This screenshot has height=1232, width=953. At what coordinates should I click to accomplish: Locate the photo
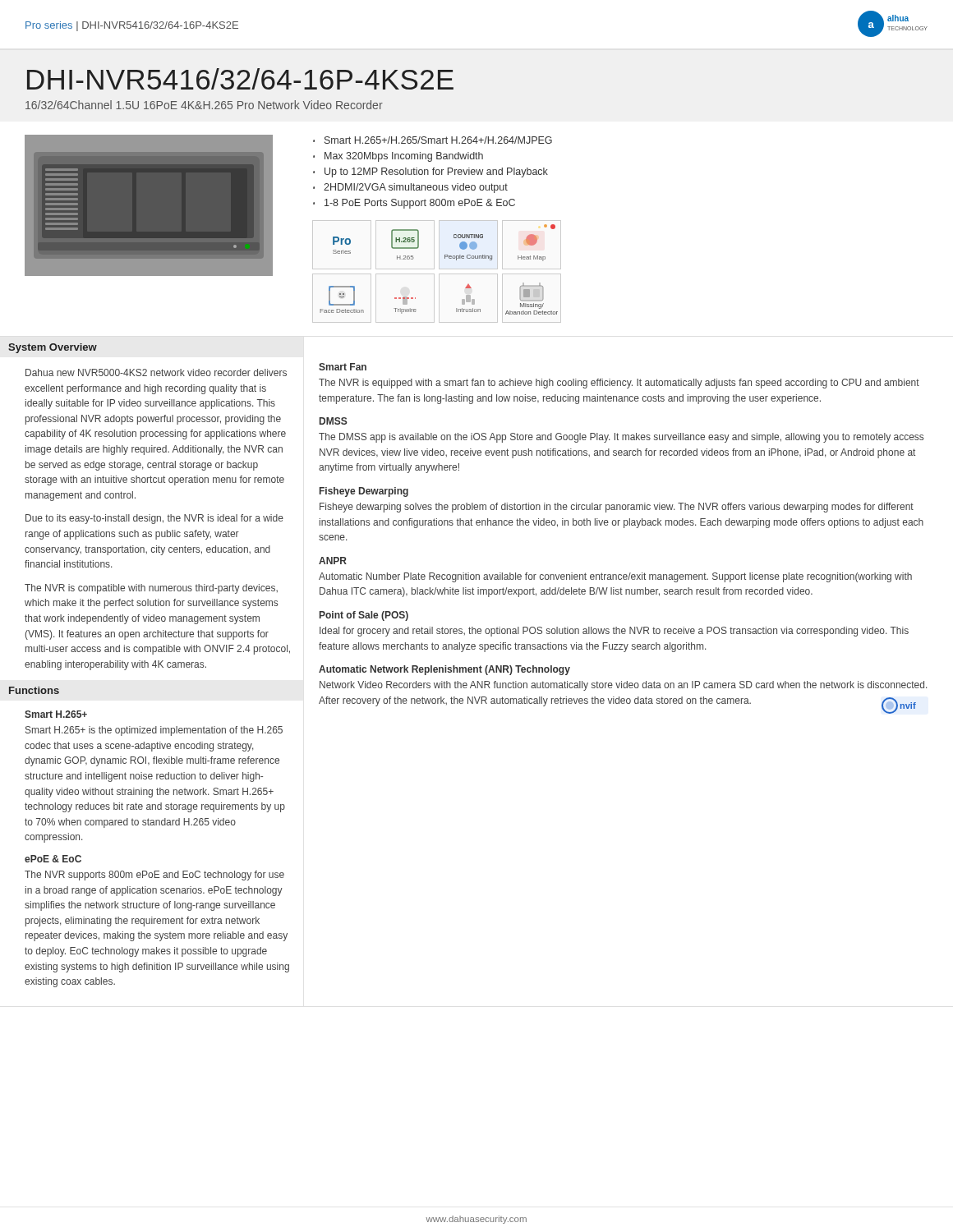tap(149, 205)
